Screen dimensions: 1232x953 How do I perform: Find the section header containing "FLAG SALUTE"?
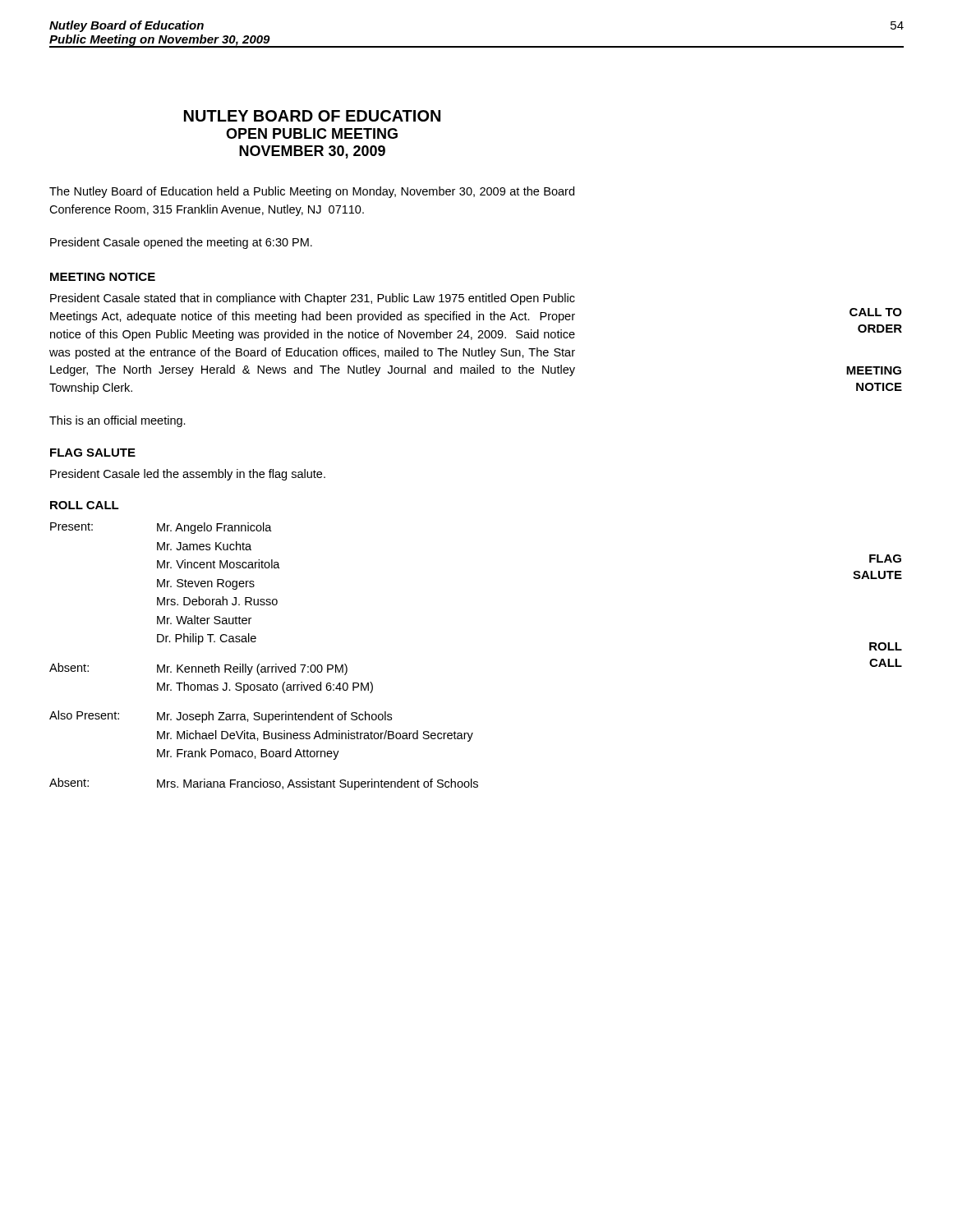(x=92, y=452)
